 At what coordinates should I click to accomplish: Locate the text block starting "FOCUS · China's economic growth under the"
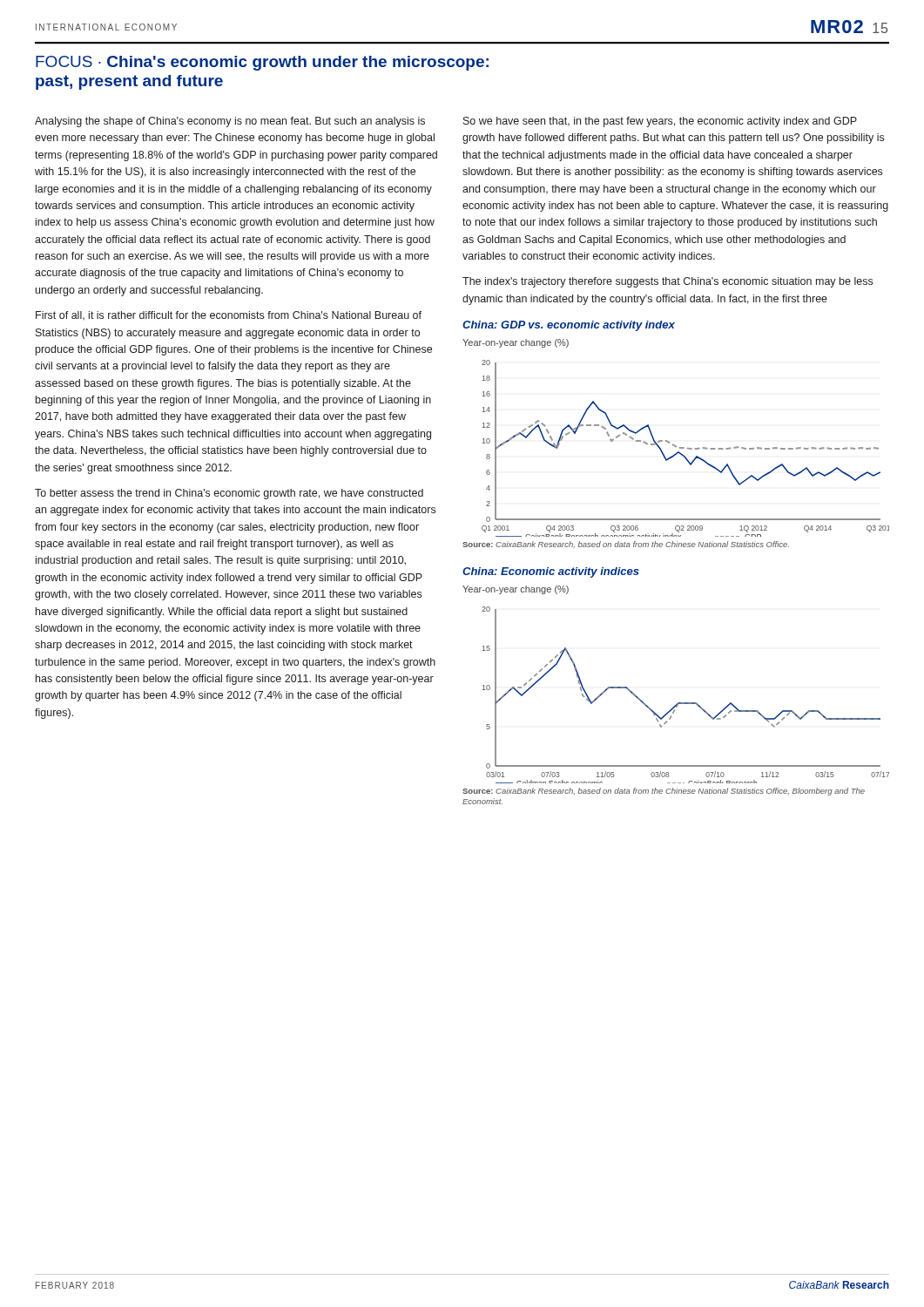[462, 71]
